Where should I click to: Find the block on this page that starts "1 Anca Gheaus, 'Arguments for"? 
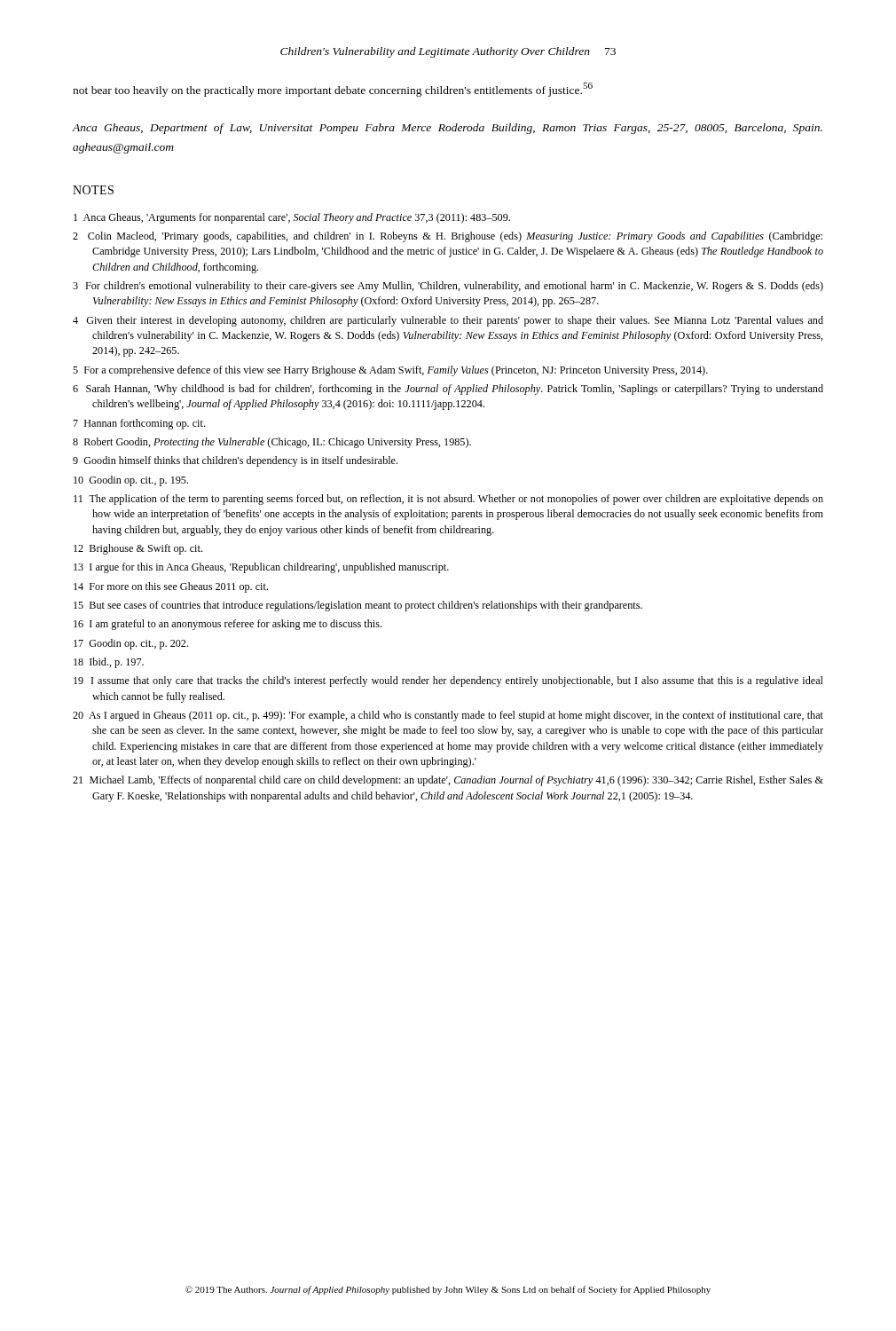[x=292, y=217]
